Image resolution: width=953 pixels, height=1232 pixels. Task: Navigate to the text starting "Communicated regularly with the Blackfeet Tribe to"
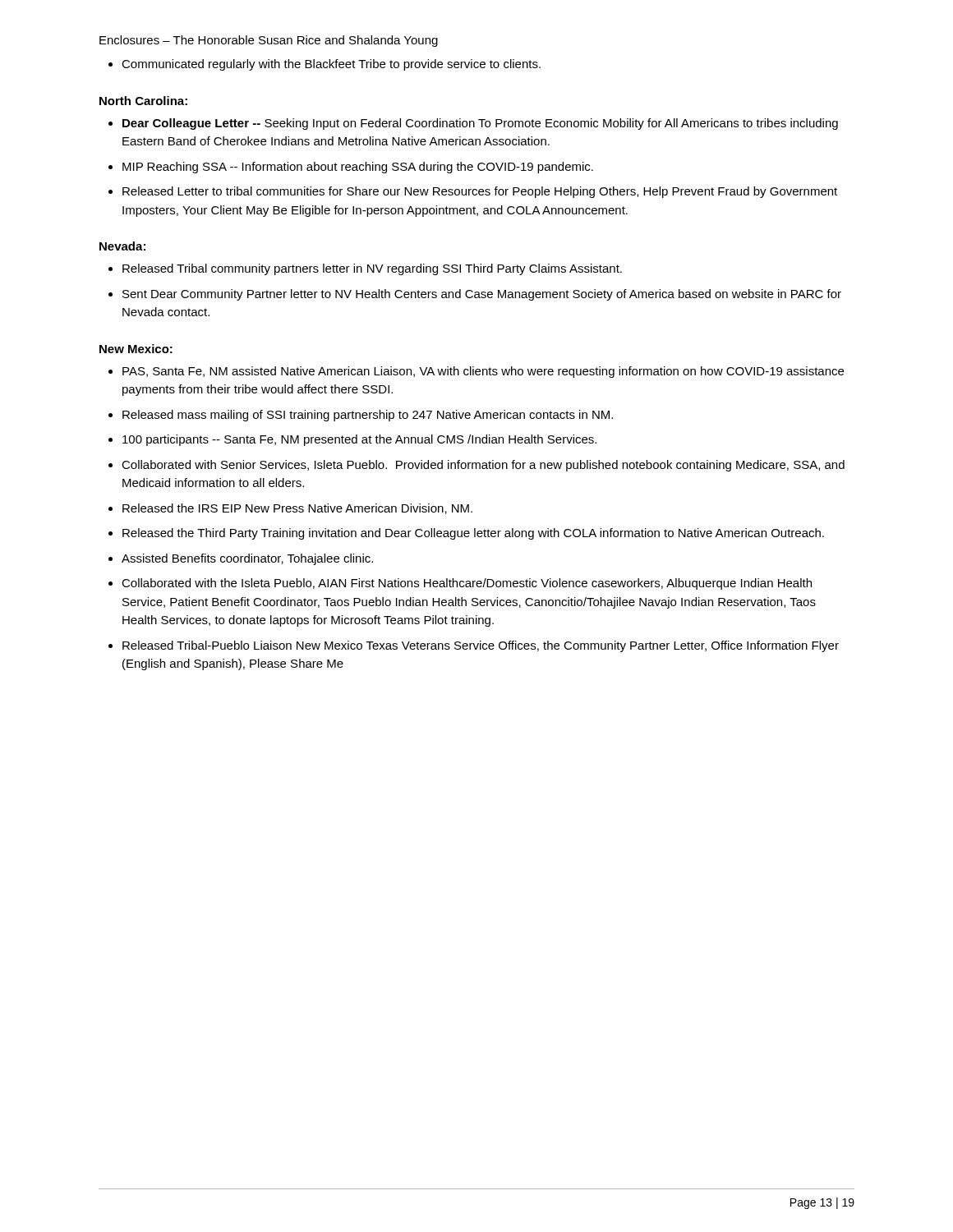click(x=332, y=64)
